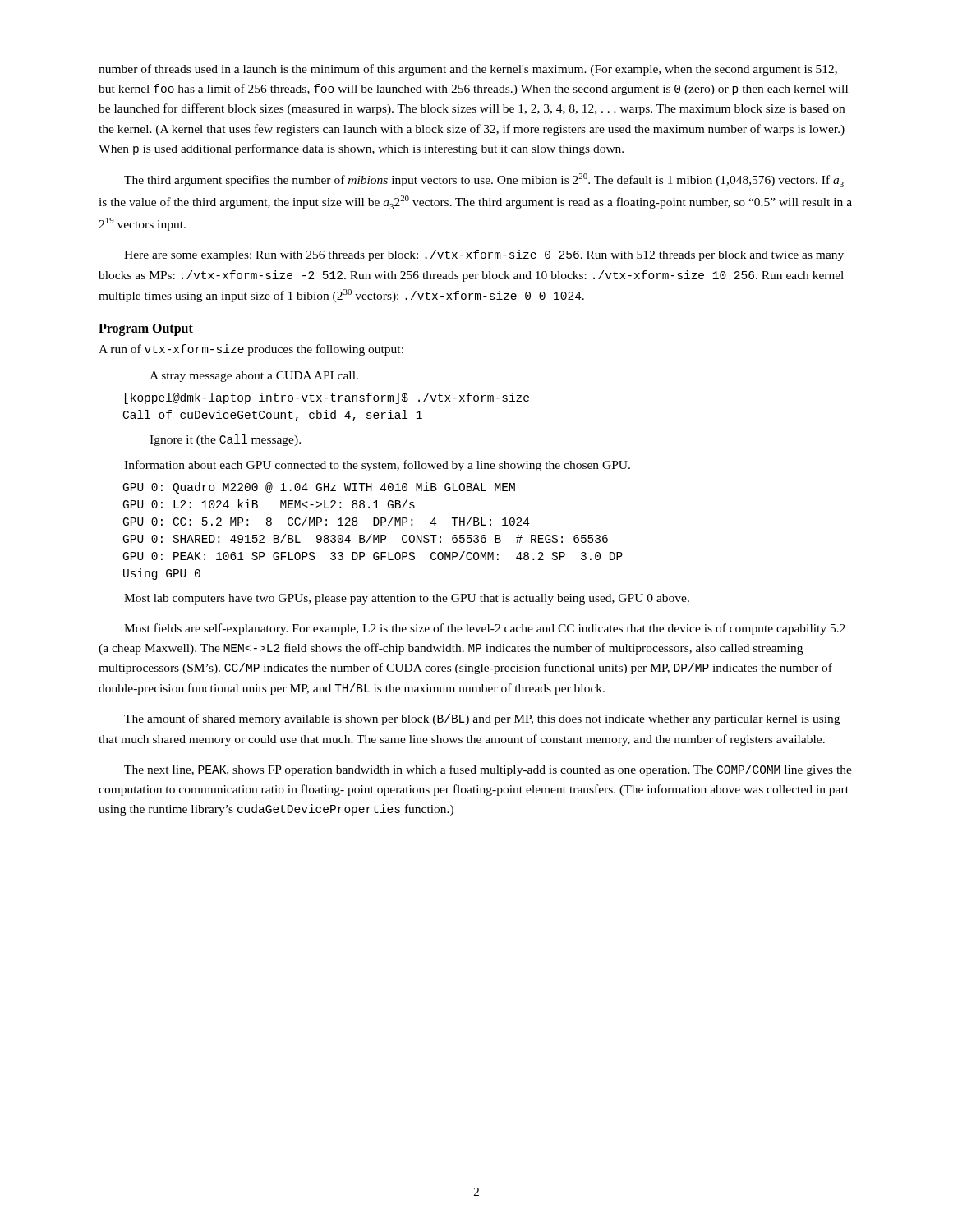Select the text block starting "The third argument specifies the number"

pos(476,202)
